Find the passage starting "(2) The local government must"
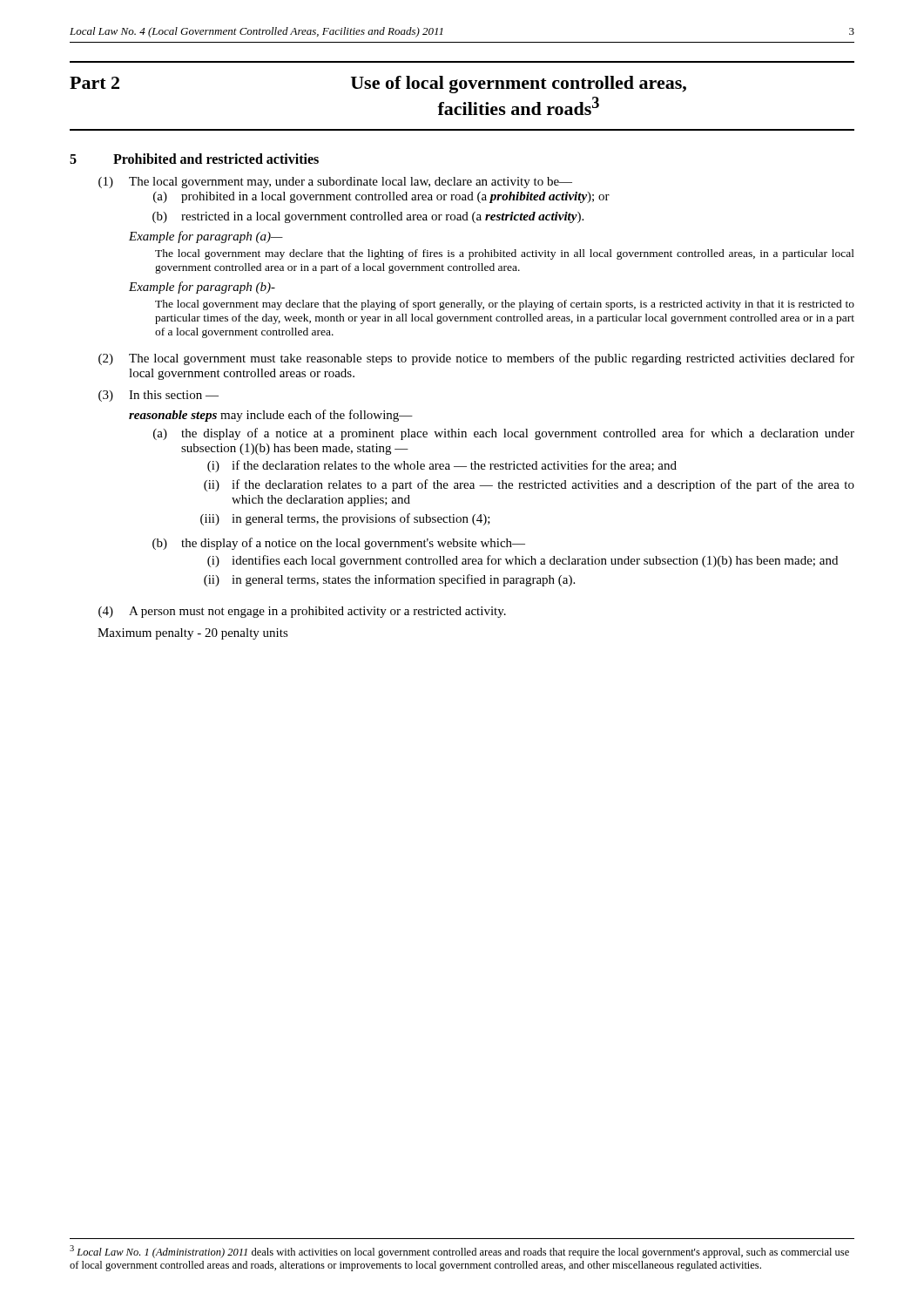The image size is (924, 1307). click(x=462, y=366)
